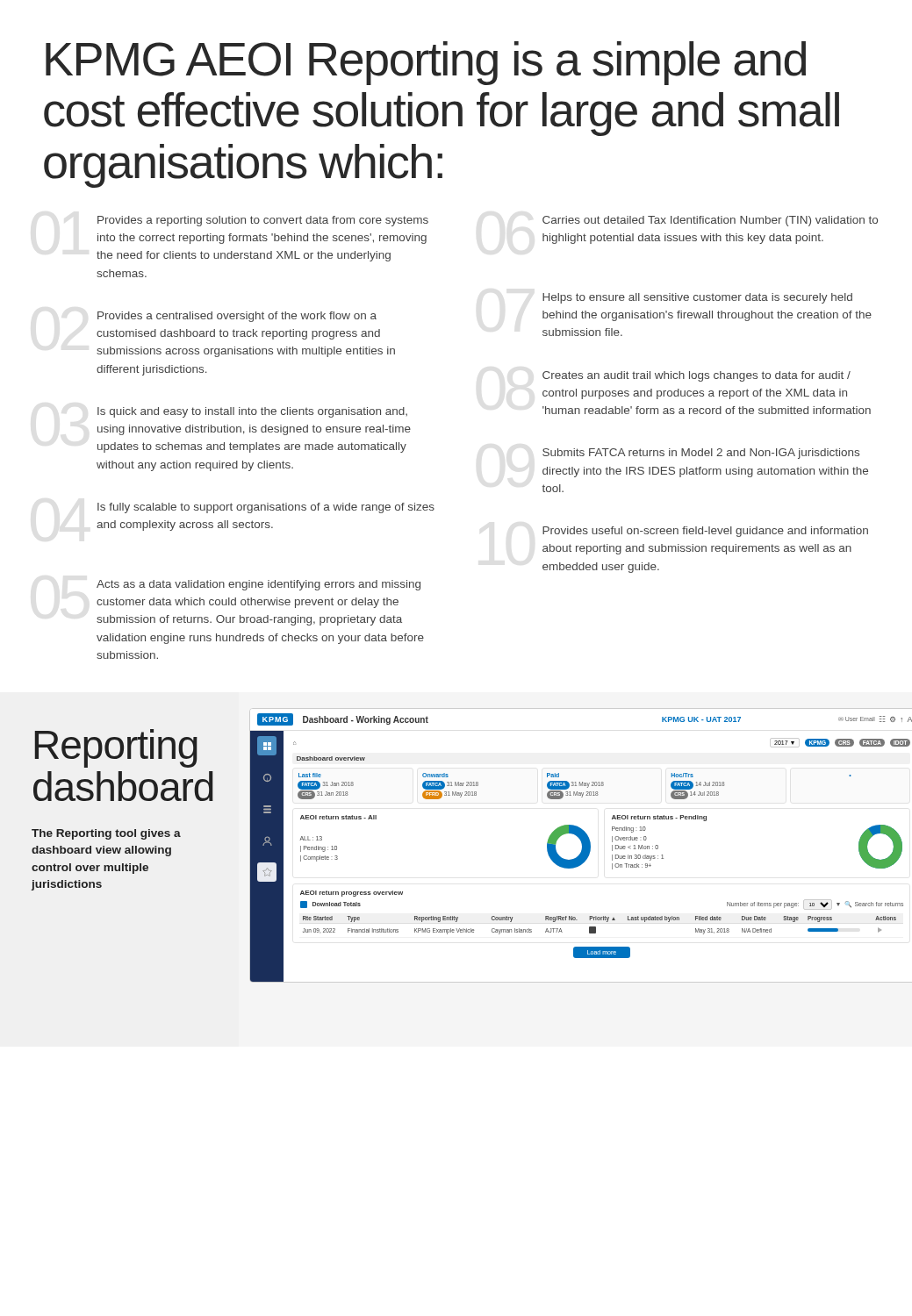This screenshot has width=912, height=1316.
Task: Select the text block starting "The Reporting tool gives a dashboard view"
Action: tap(106, 859)
